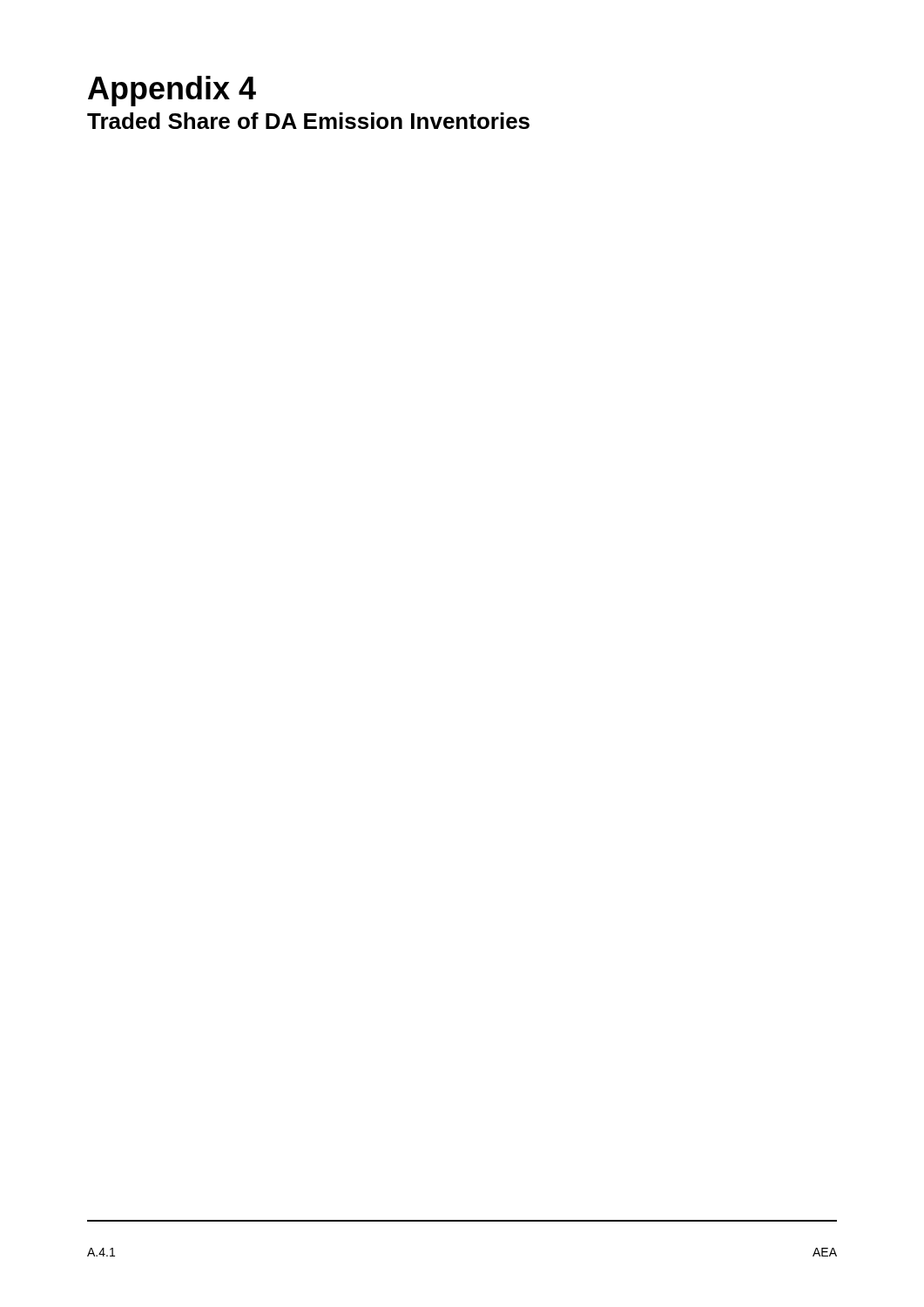Screen dimensions: 1307x924
Task: Find the title on this page that starts "Appendix 4 Traded Share of DA"
Action: [x=462, y=103]
